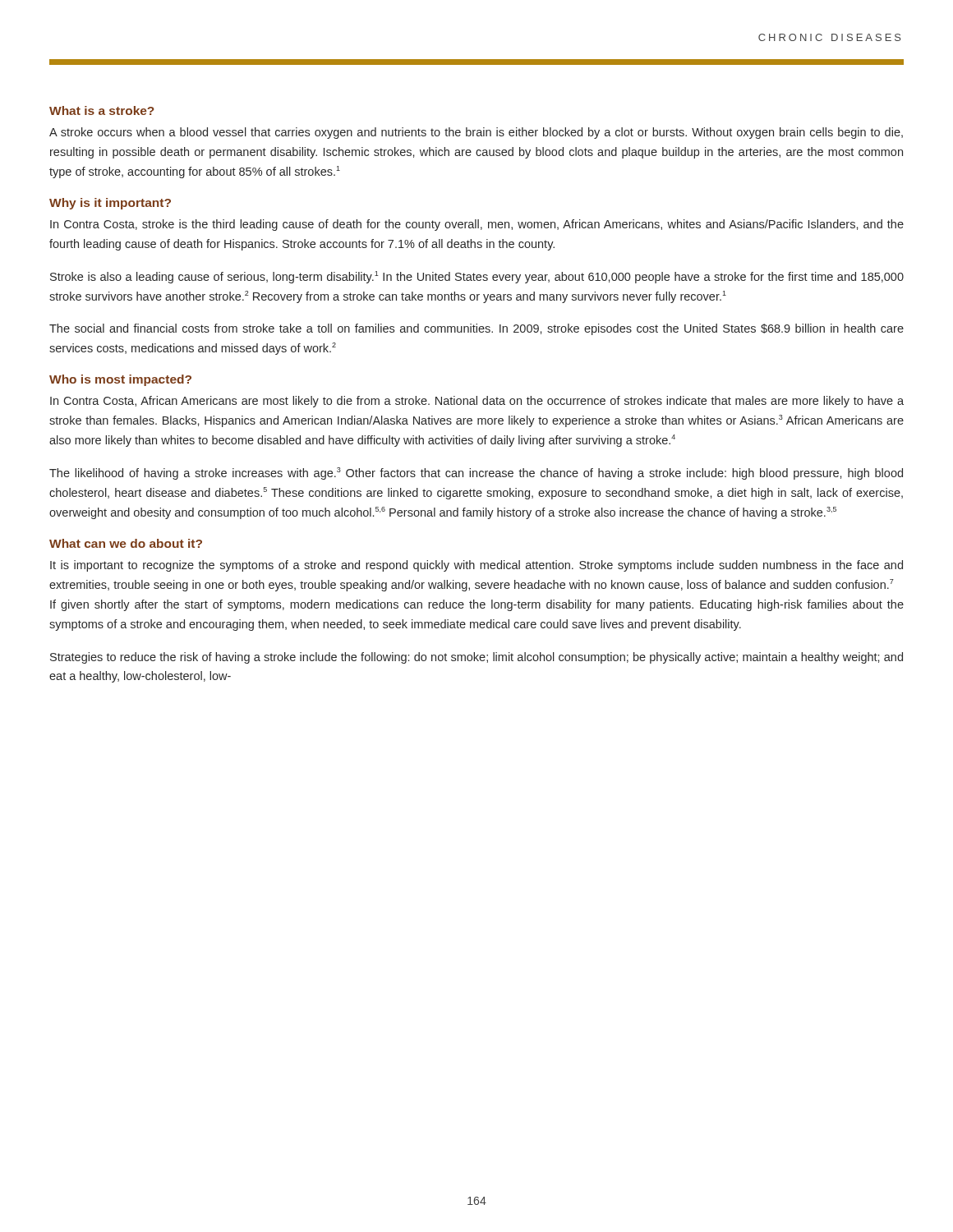Select the block starting "Who is most impacted?"
Image resolution: width=953 pixels, height=1232 pixels.
(x=121, y=379)
